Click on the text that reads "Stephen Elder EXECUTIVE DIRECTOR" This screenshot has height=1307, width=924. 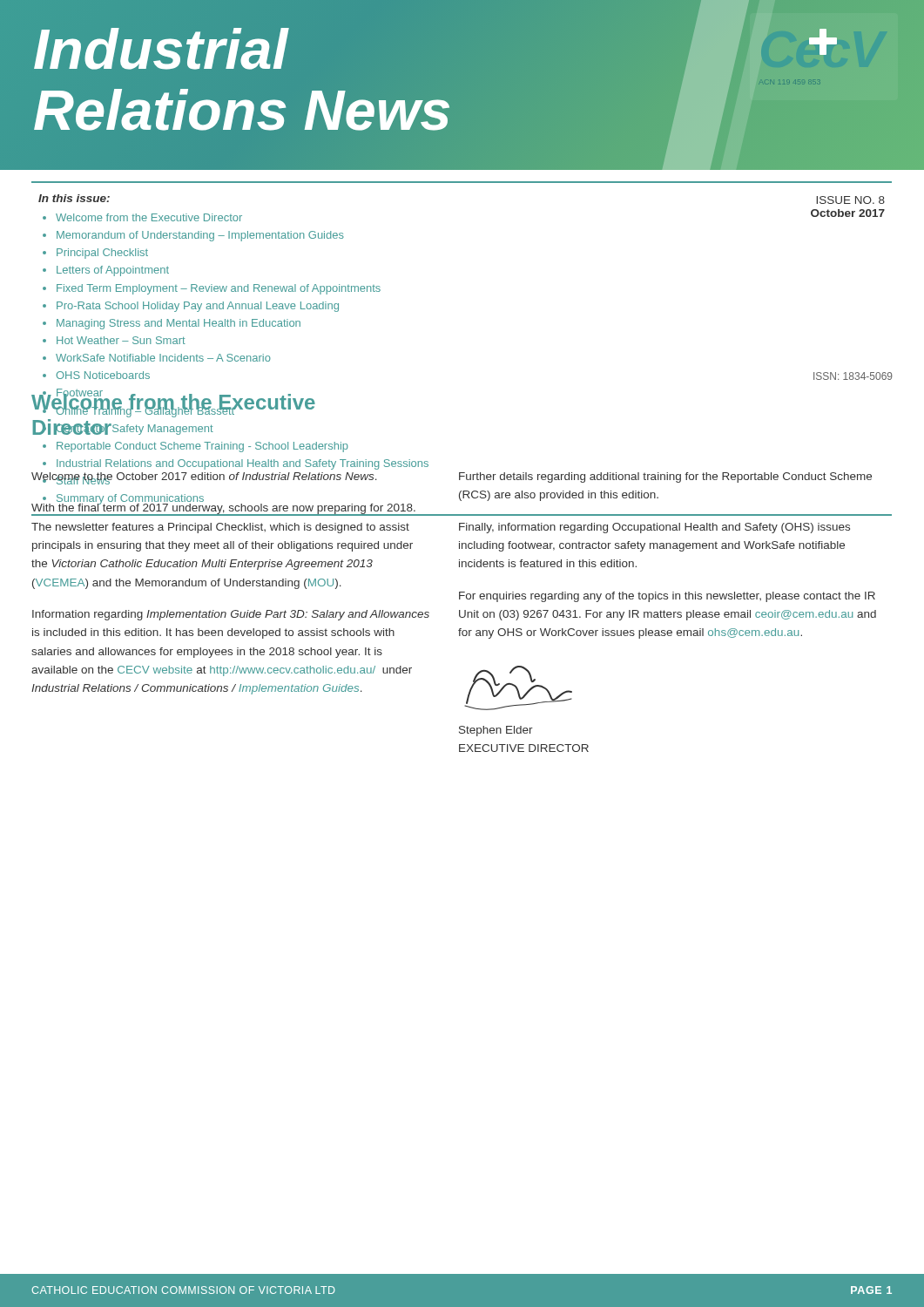click(524, 739)
